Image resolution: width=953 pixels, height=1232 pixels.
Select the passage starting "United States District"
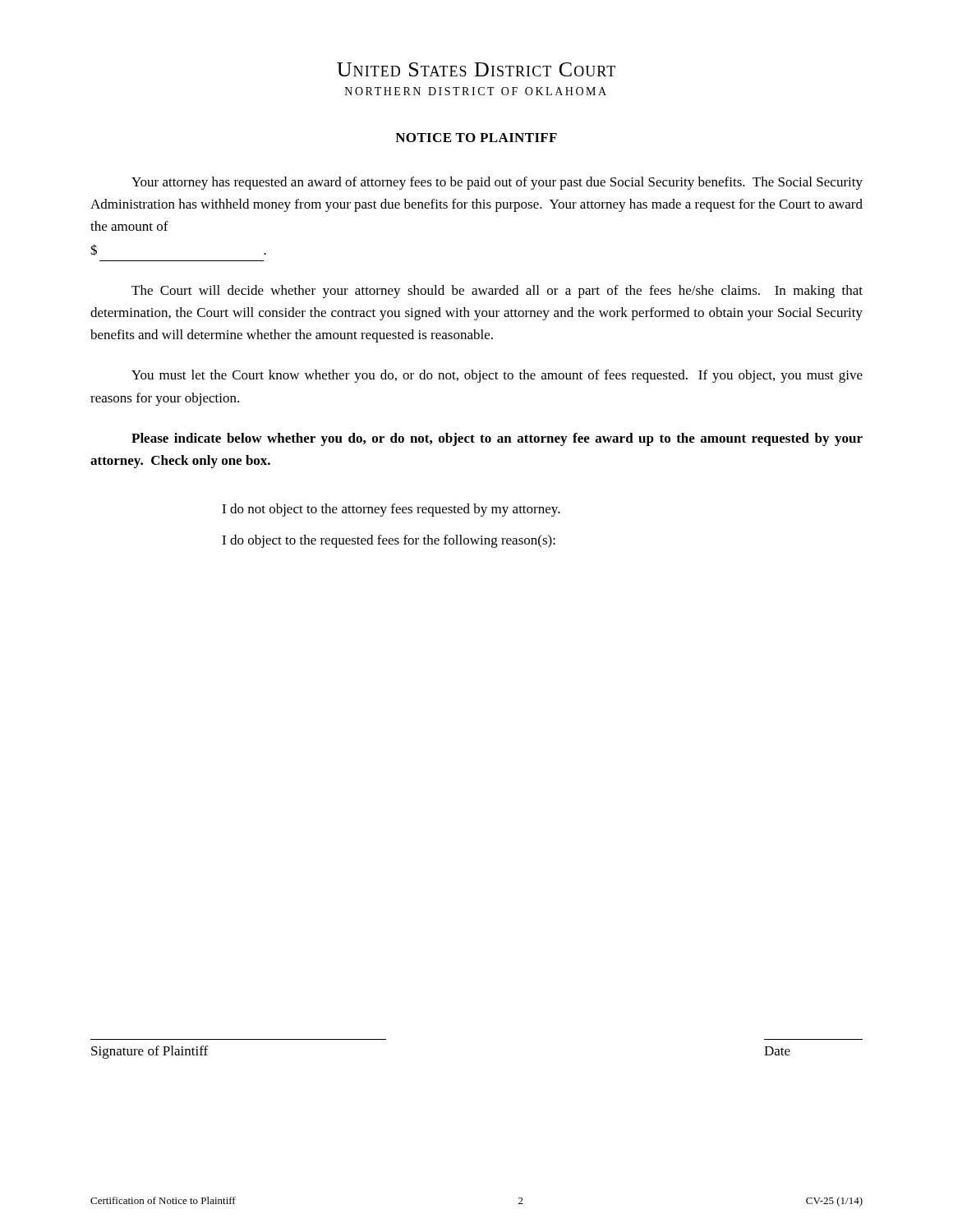[x=476, y=78]
